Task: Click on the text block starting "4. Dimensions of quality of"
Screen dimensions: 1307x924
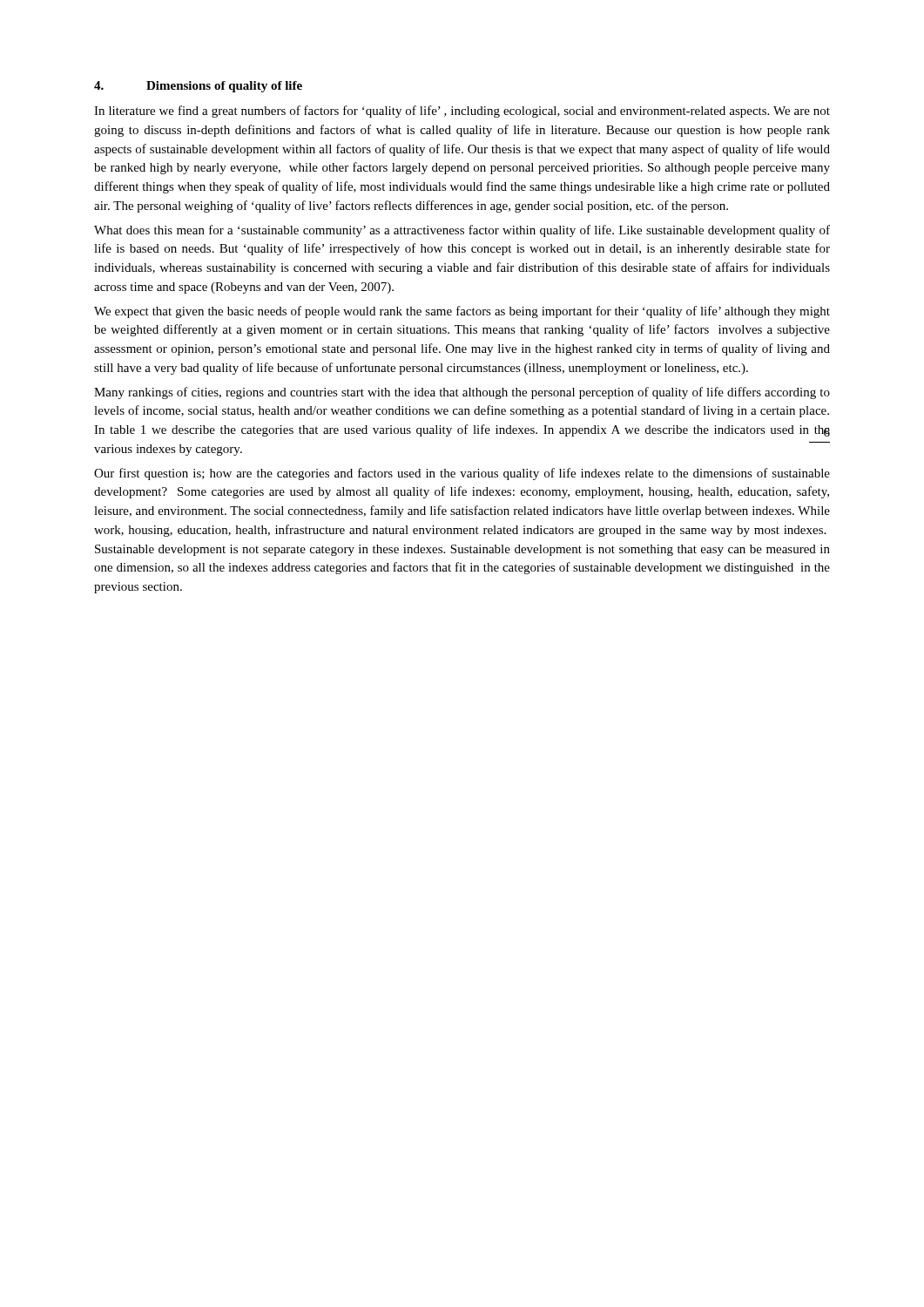Action: tap(198, 86)
